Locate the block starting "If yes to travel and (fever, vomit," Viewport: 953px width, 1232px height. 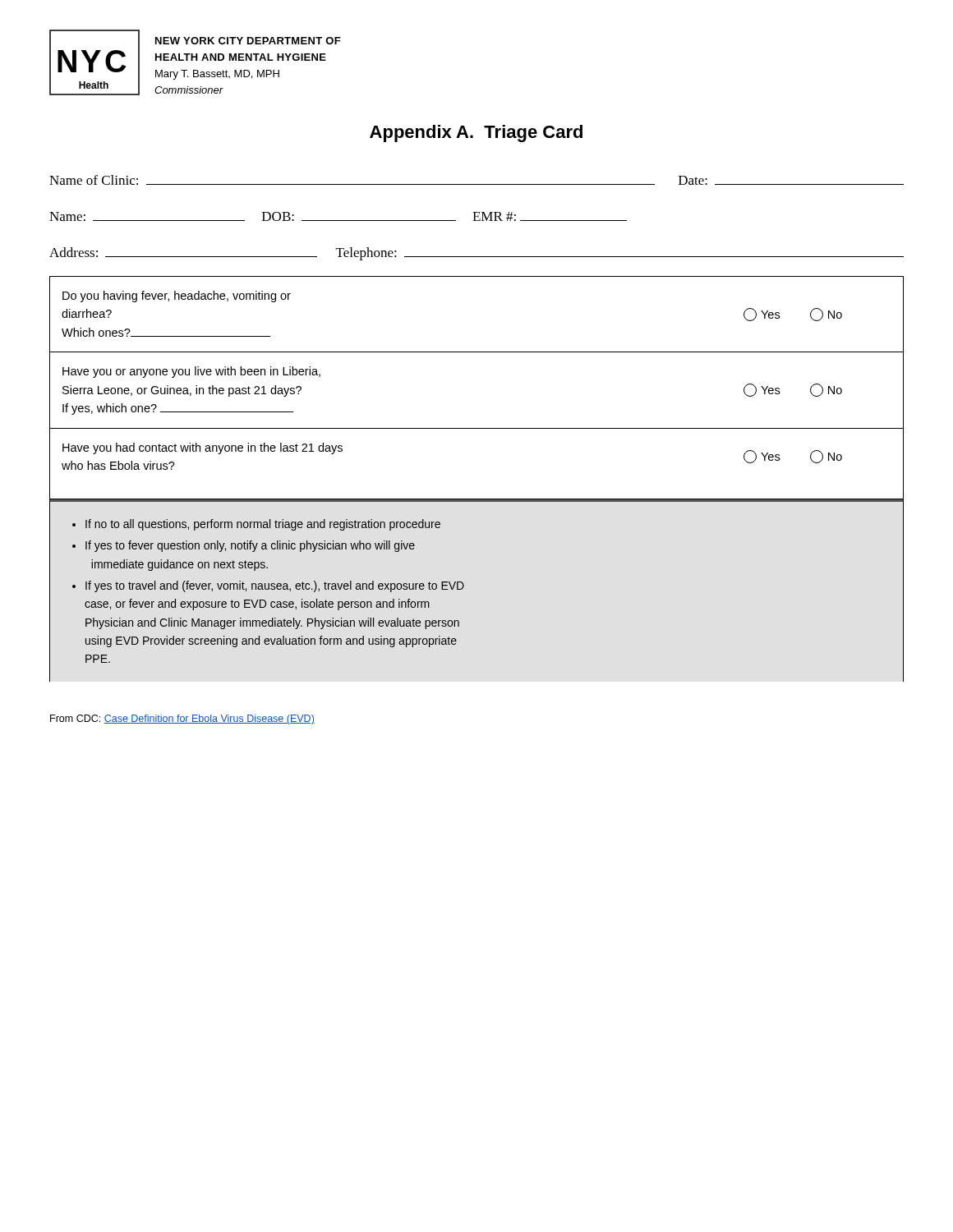click(x=275, y=622)
